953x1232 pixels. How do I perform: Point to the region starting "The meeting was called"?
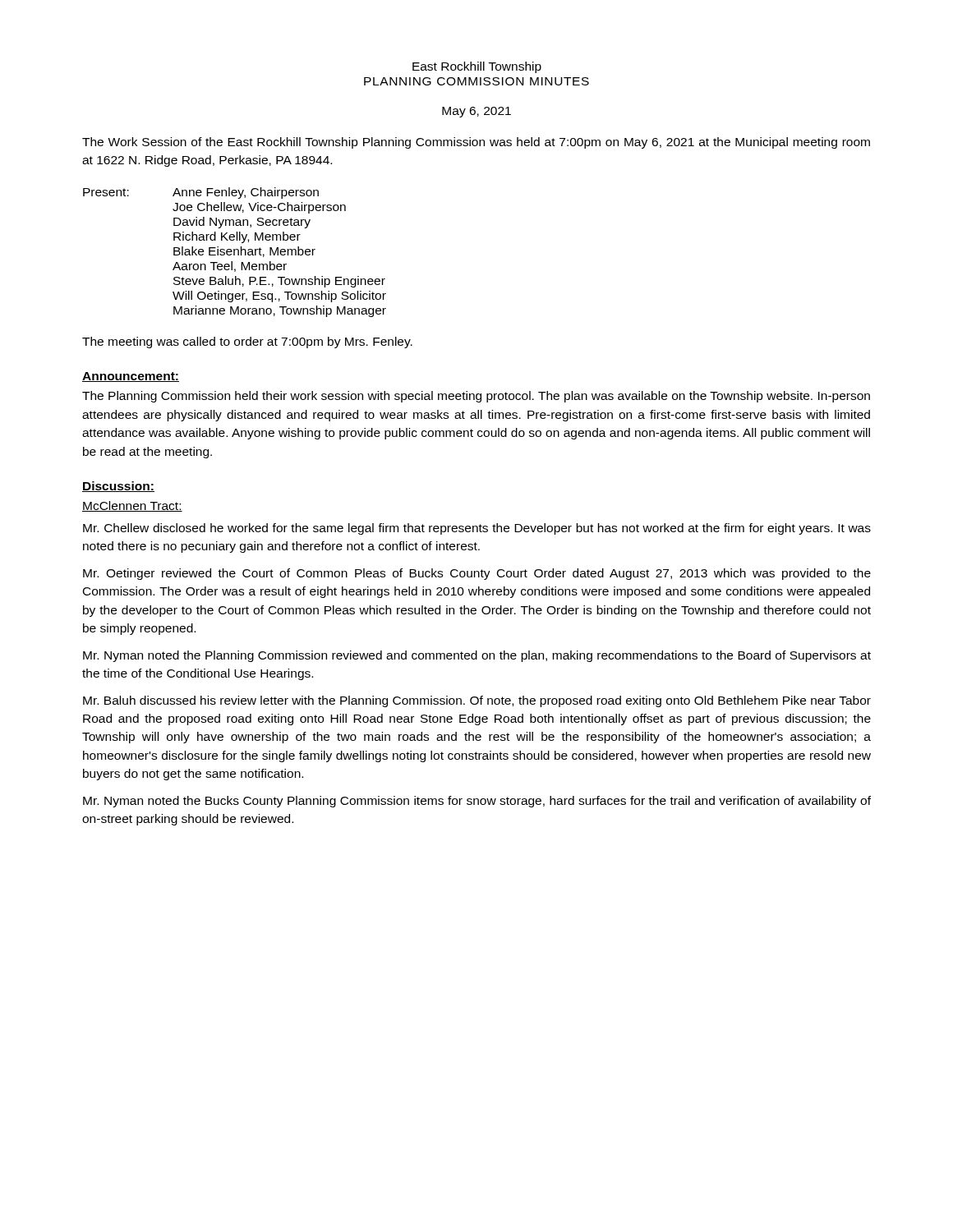[x=247, y=342]
